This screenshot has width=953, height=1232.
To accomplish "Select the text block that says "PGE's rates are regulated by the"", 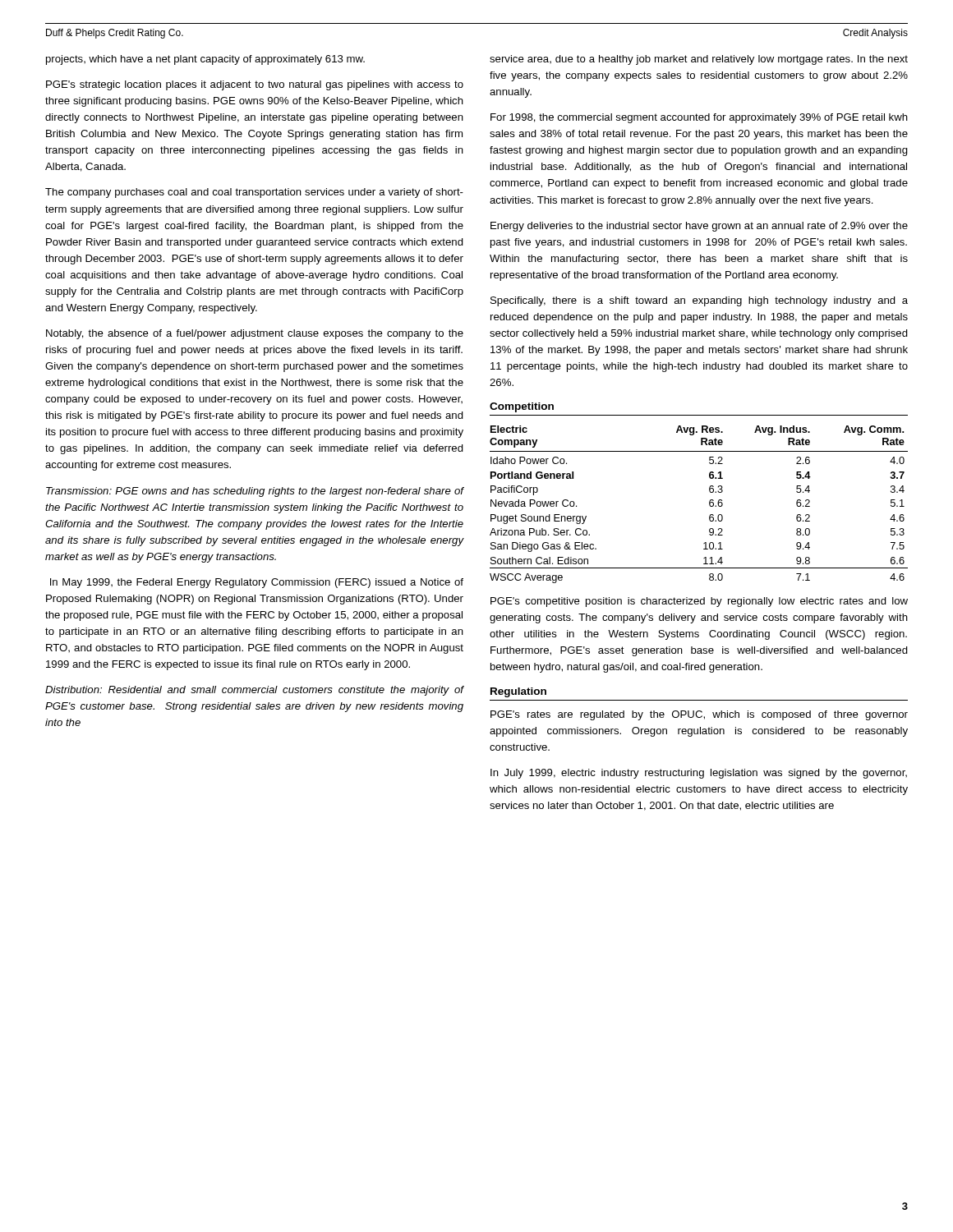I will point(699,730).
